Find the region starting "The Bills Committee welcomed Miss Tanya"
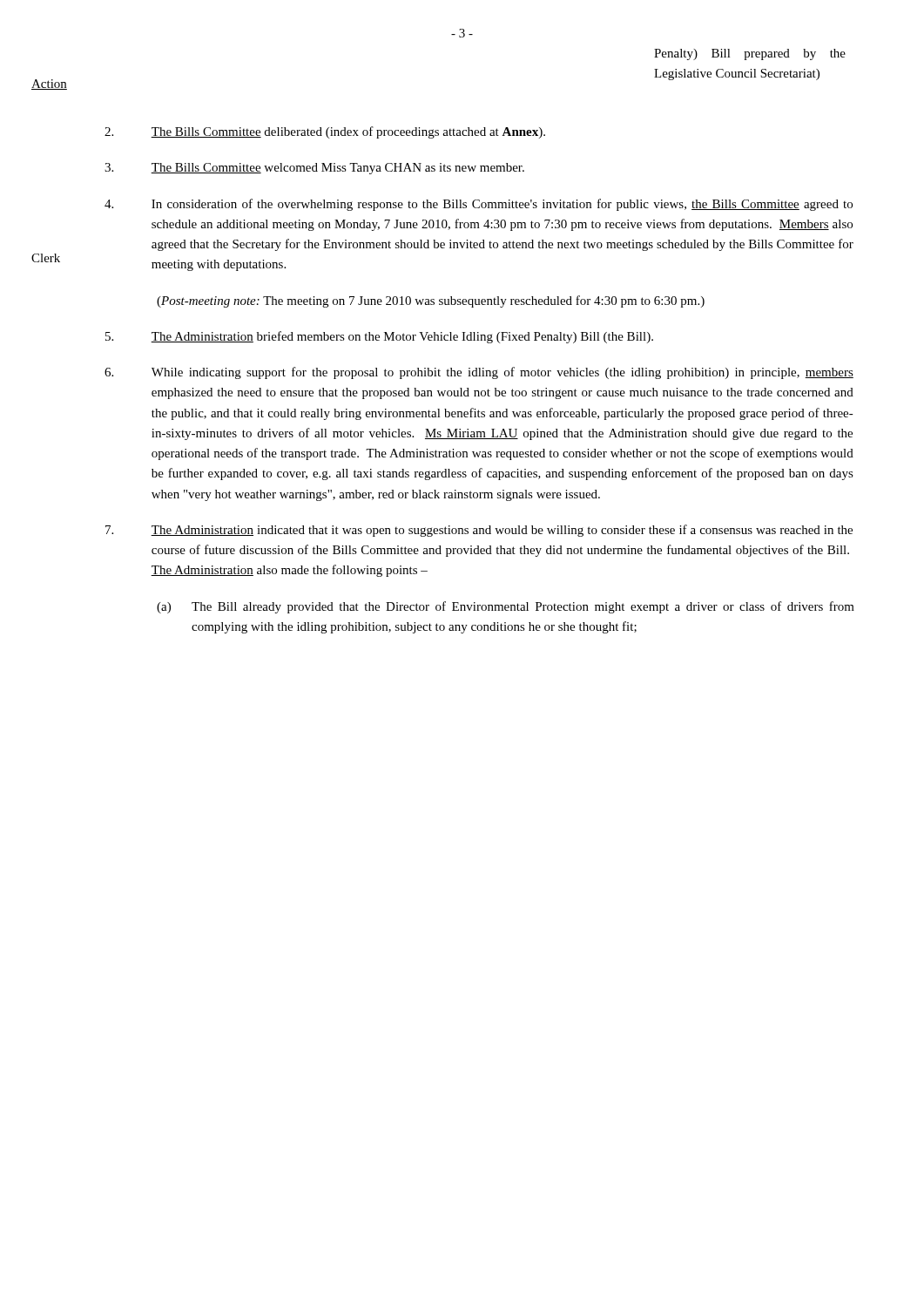This screenshot has width=924, height=1307. click(479, 168)
